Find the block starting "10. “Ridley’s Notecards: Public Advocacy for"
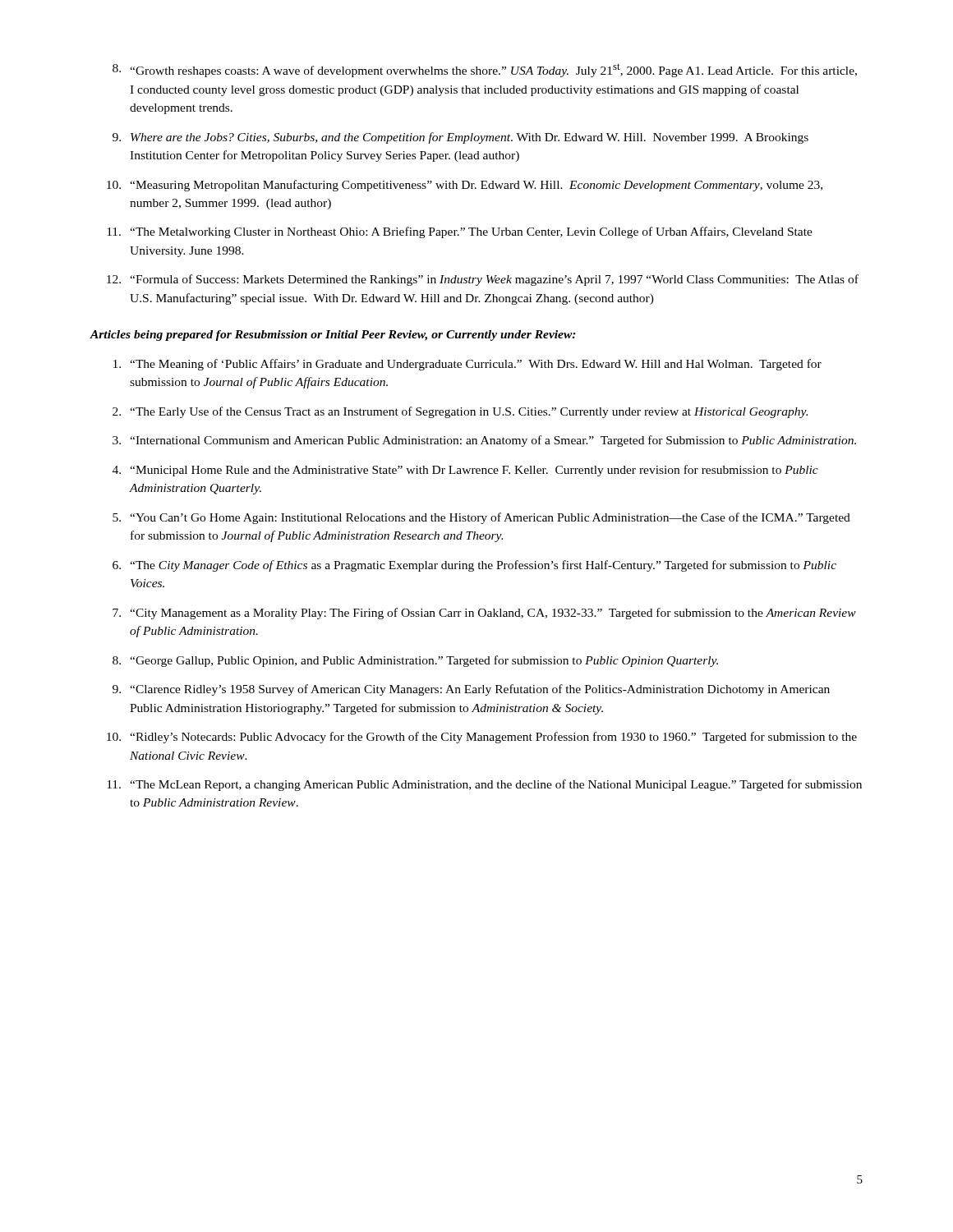This screenshot has width=953, height=1232. (x=476, y=746)
